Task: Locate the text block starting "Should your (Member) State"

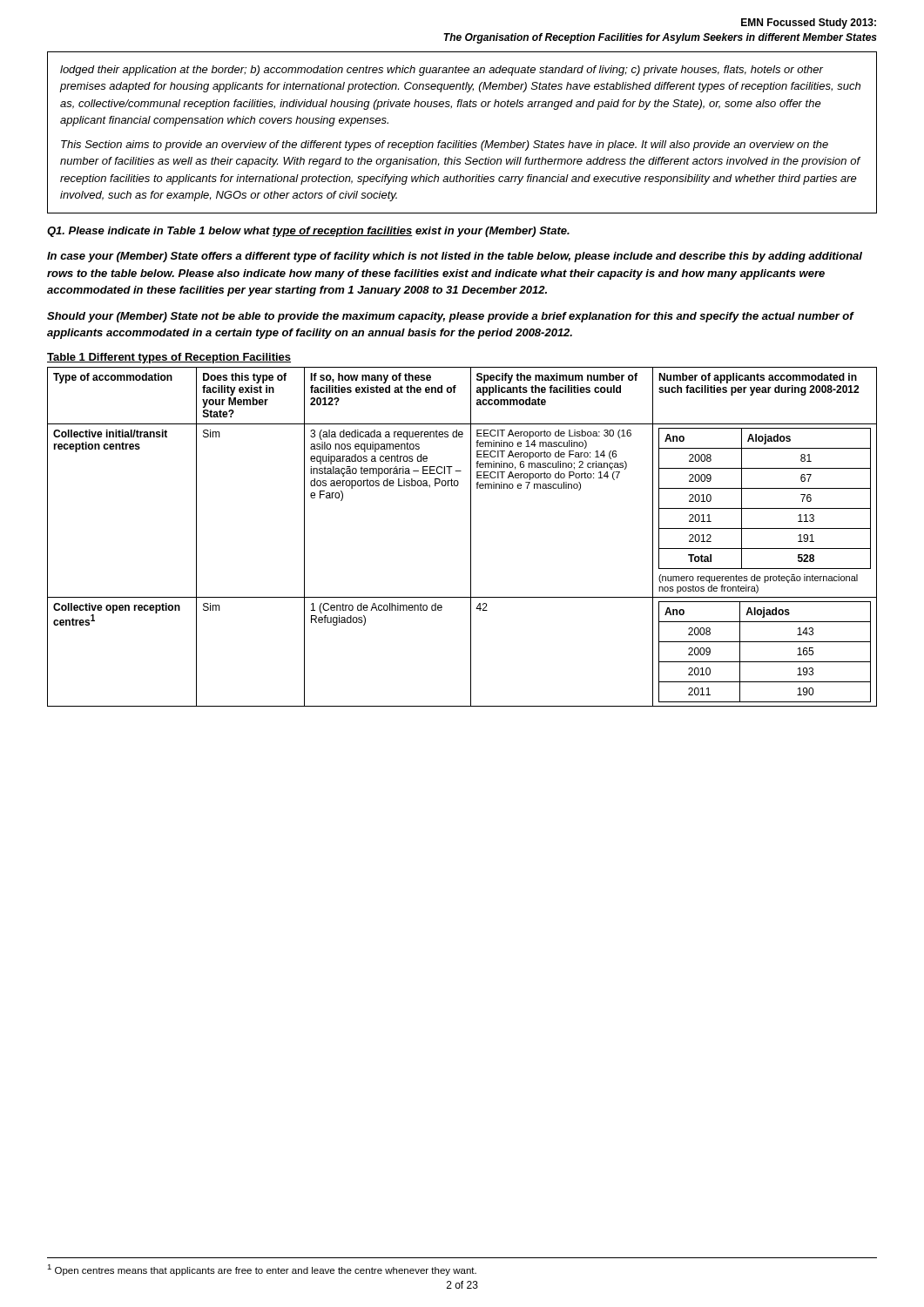Action: 462,324
